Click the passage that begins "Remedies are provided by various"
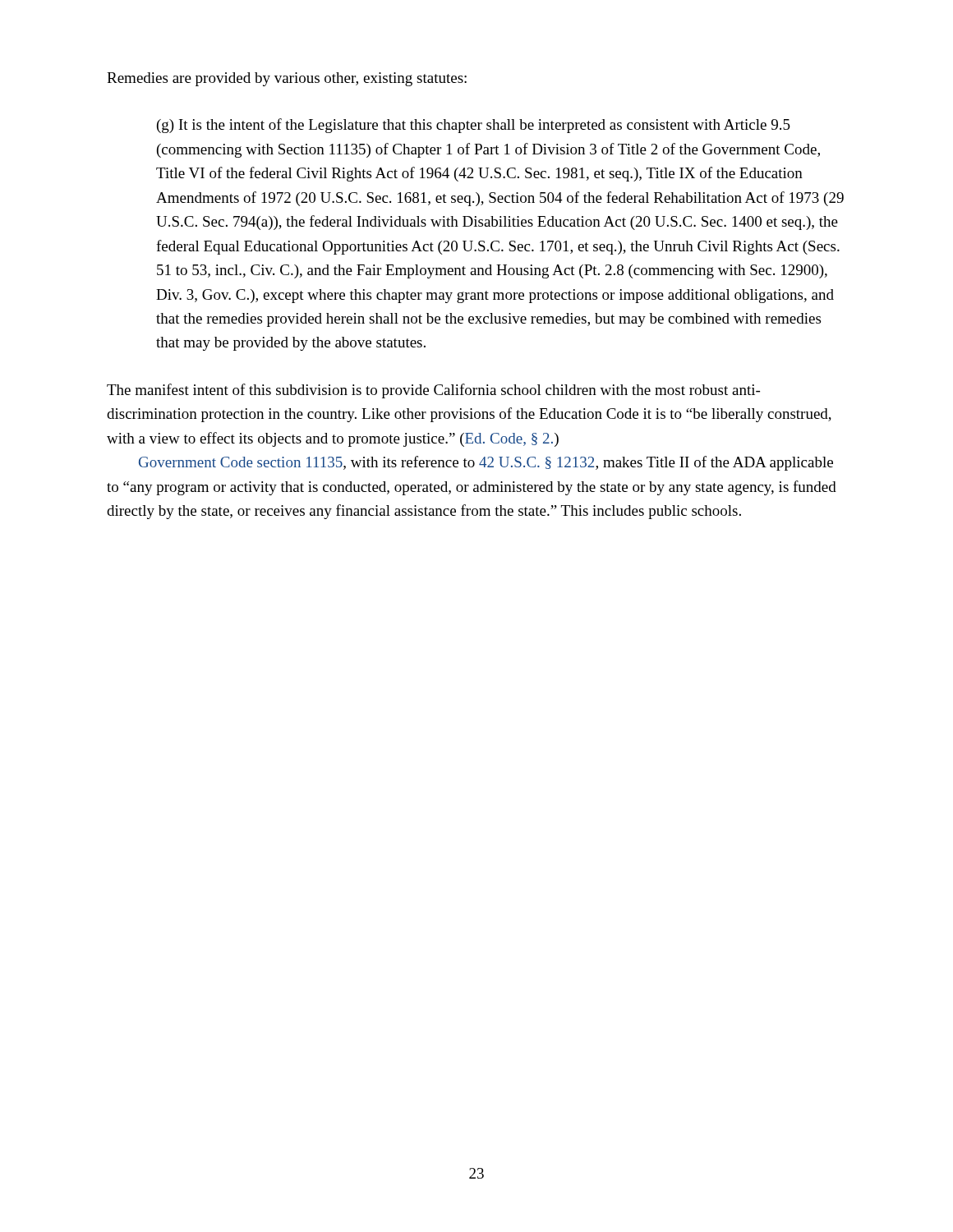This screenshot has width=953, height=1232. point(287,78)
